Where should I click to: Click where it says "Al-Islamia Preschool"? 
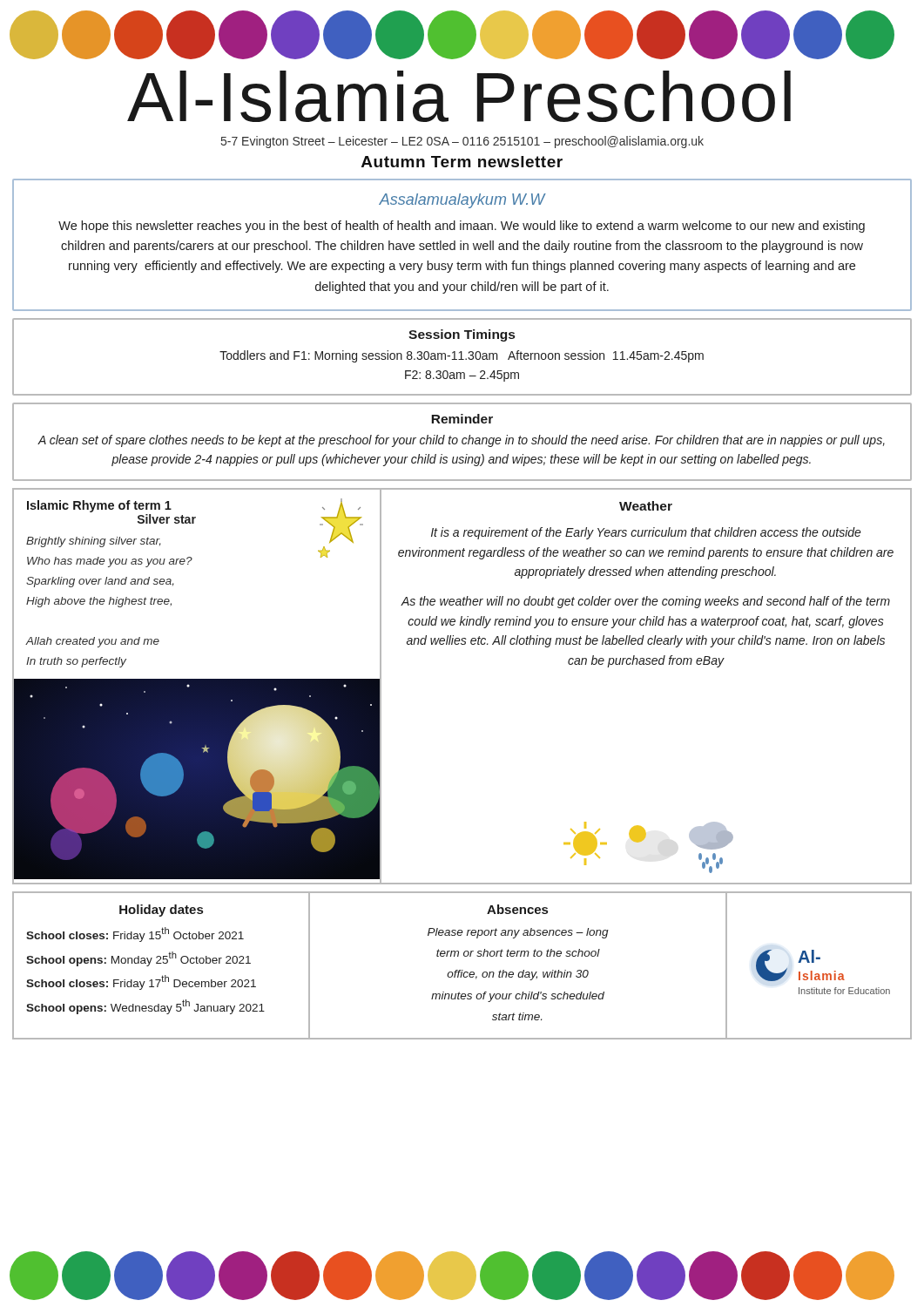coord(462,98)
